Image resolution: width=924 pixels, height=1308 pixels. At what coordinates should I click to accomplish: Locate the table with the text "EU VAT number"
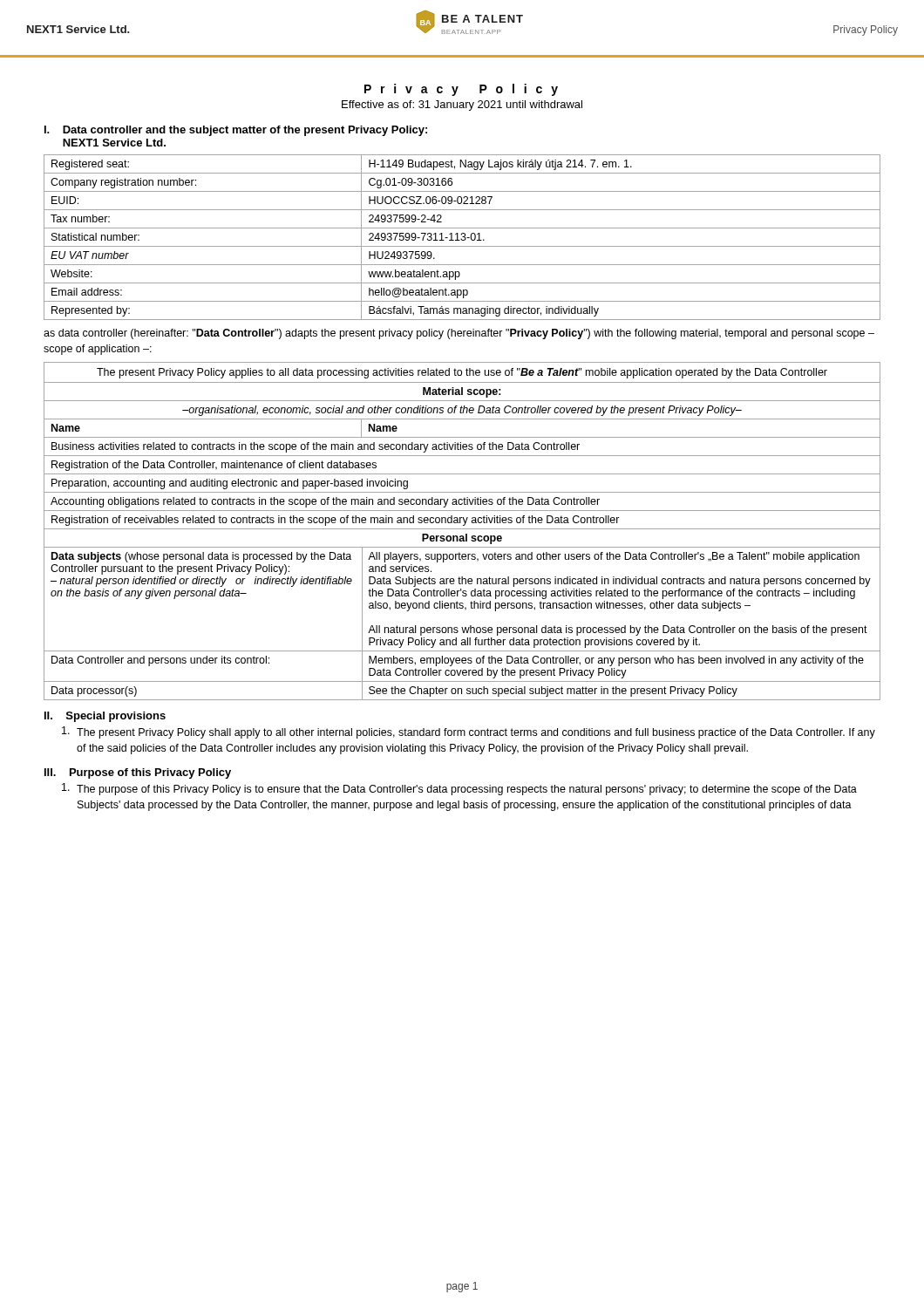pos(462,237)
